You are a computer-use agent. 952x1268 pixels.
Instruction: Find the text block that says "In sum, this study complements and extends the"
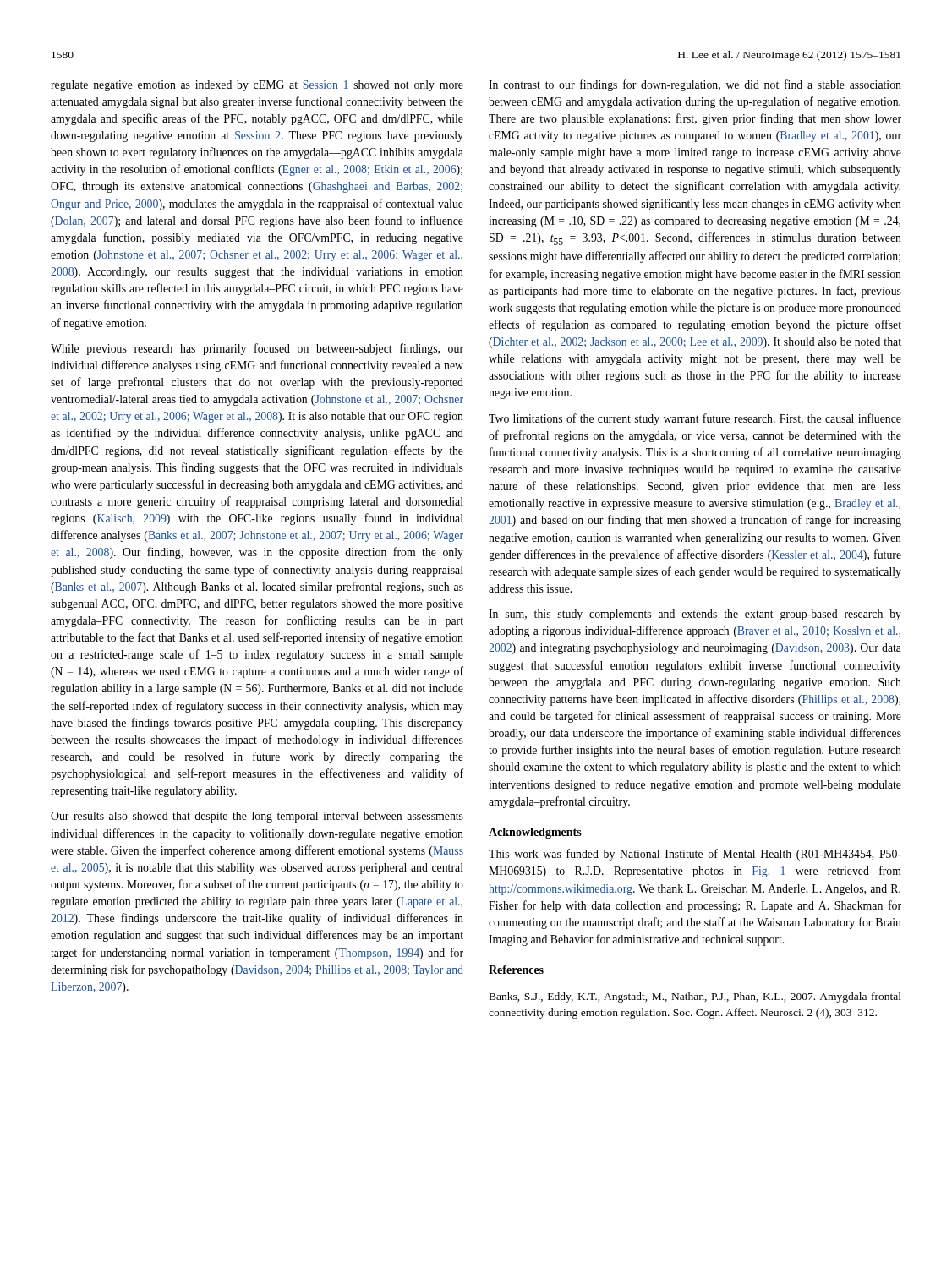pyautogui.click(x=695, y=708)
